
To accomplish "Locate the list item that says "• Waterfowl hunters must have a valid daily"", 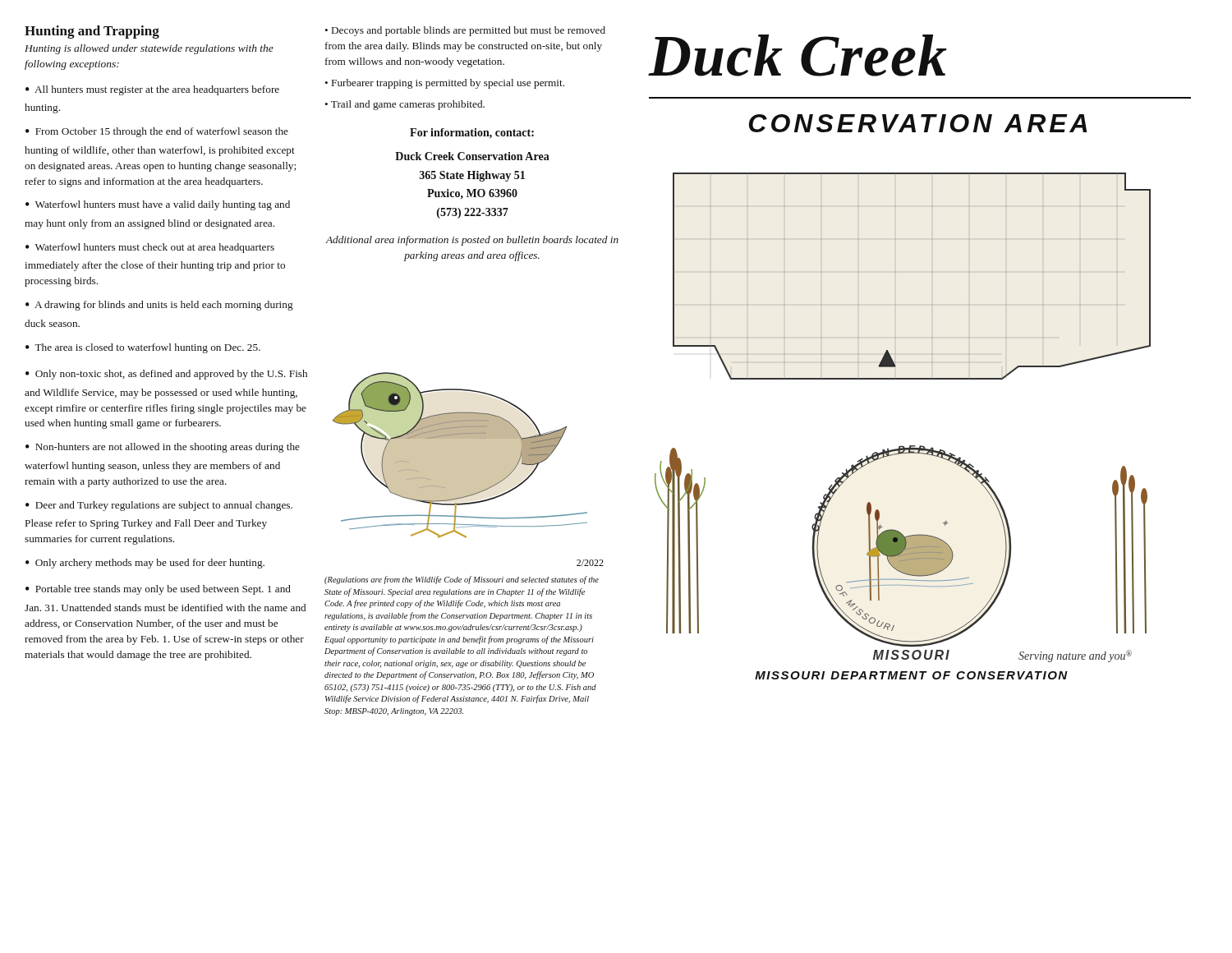I will pos(157,213).
